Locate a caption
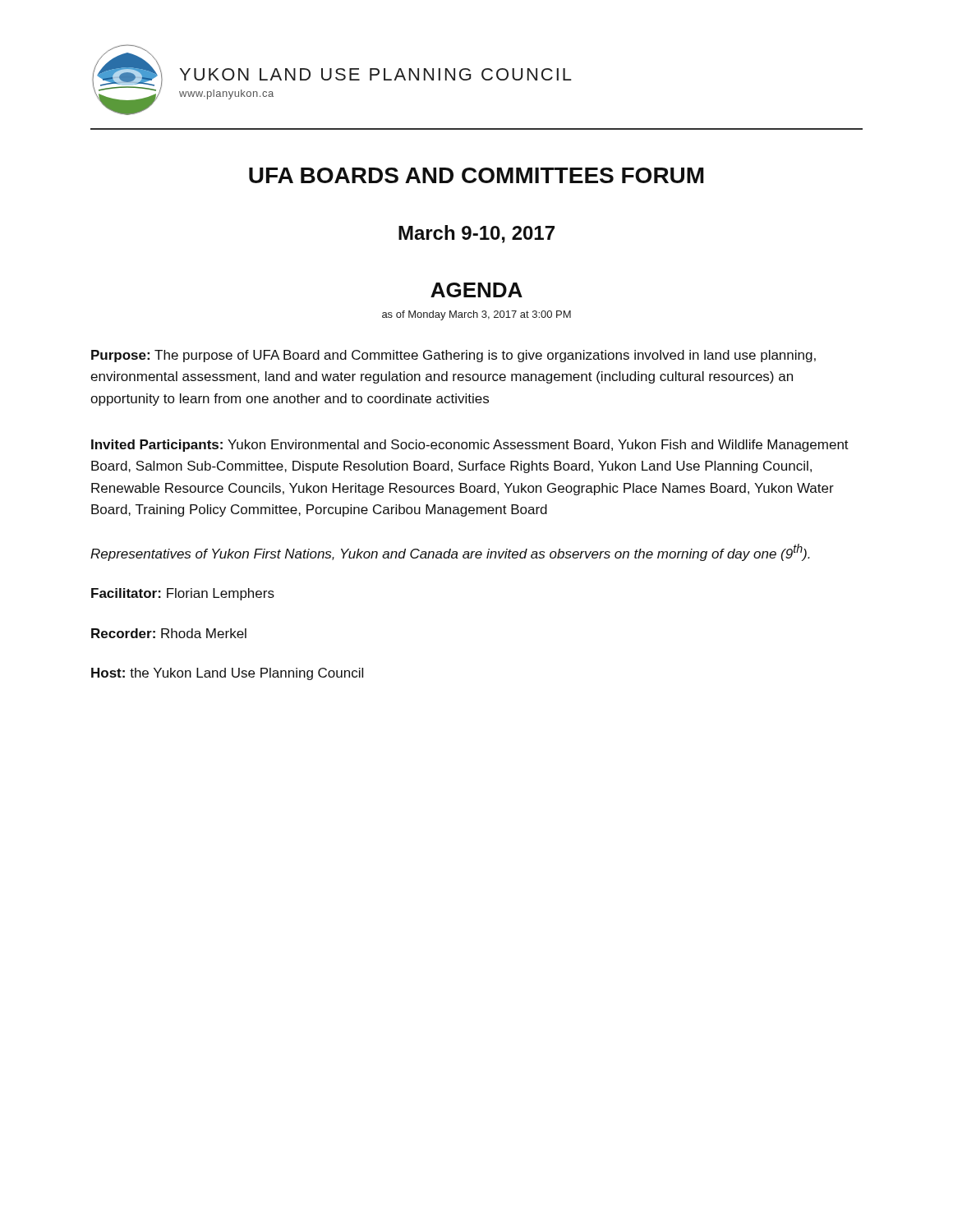Viewport: 953px width, 1232px height. click(476, 314)
